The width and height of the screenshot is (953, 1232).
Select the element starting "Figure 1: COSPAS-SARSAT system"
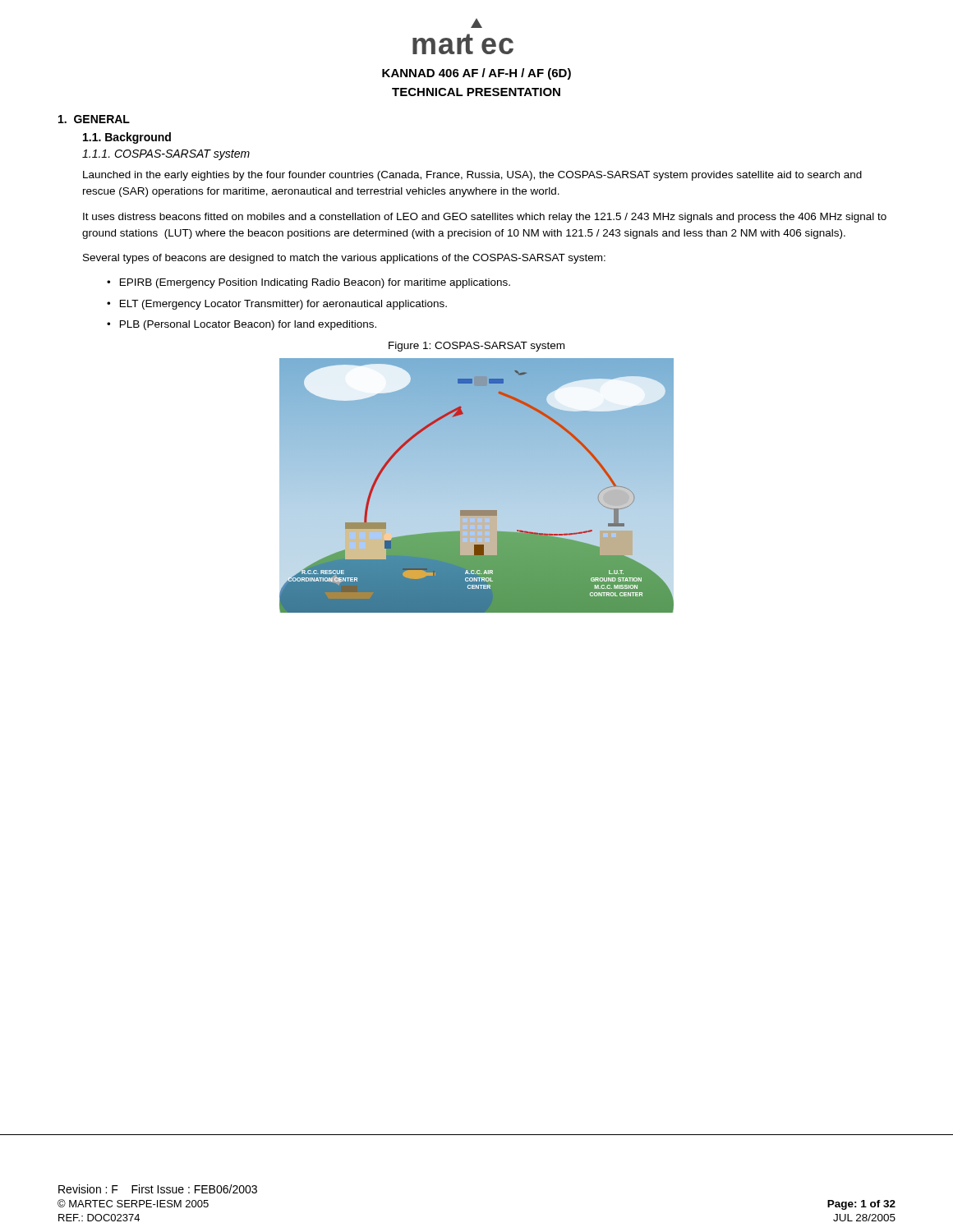pyautogui.click(x=476, y=345)
